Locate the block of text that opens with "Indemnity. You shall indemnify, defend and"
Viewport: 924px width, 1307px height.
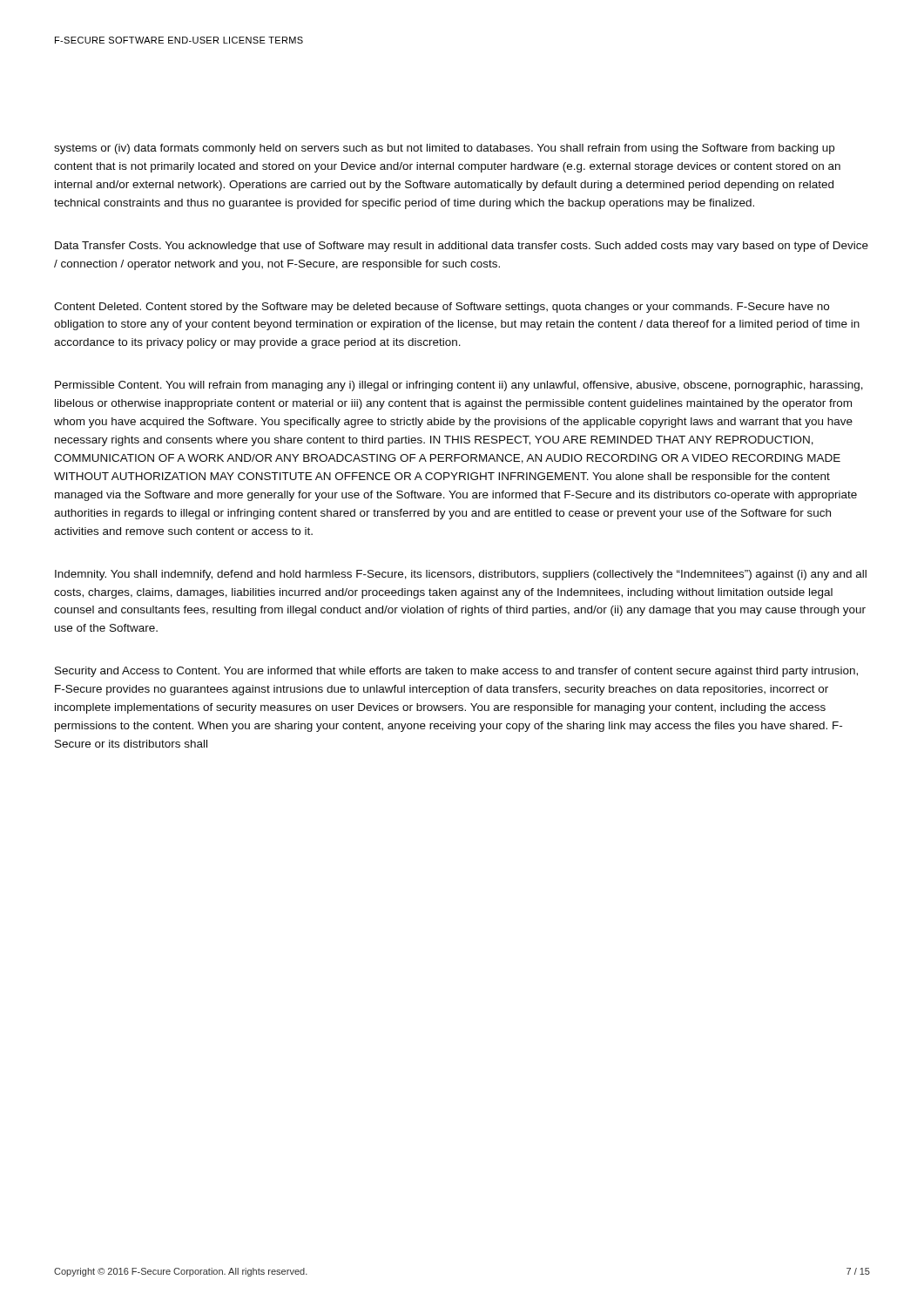pos(461,601)
